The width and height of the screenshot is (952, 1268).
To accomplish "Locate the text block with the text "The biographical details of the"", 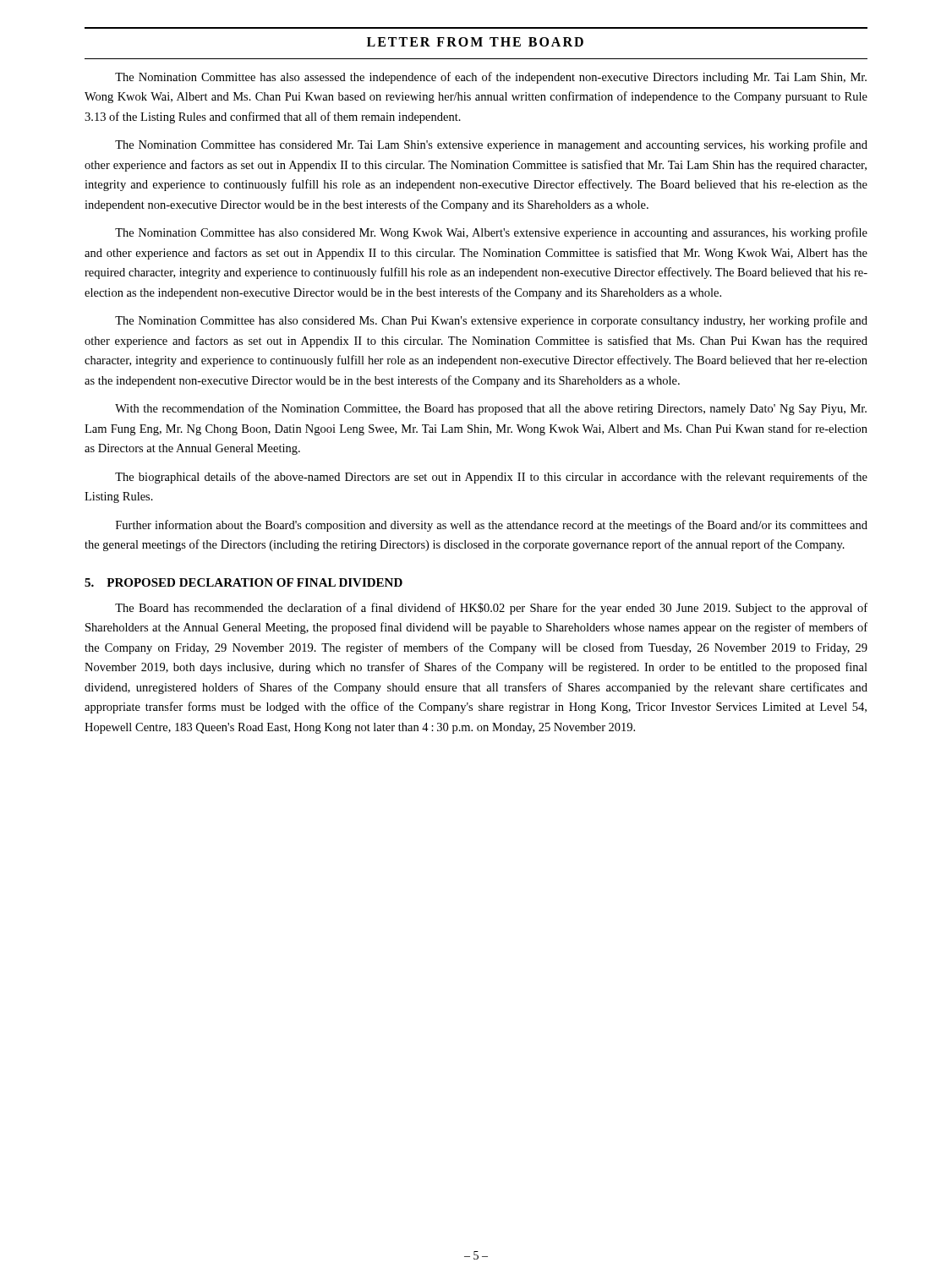I will [476, 486].
